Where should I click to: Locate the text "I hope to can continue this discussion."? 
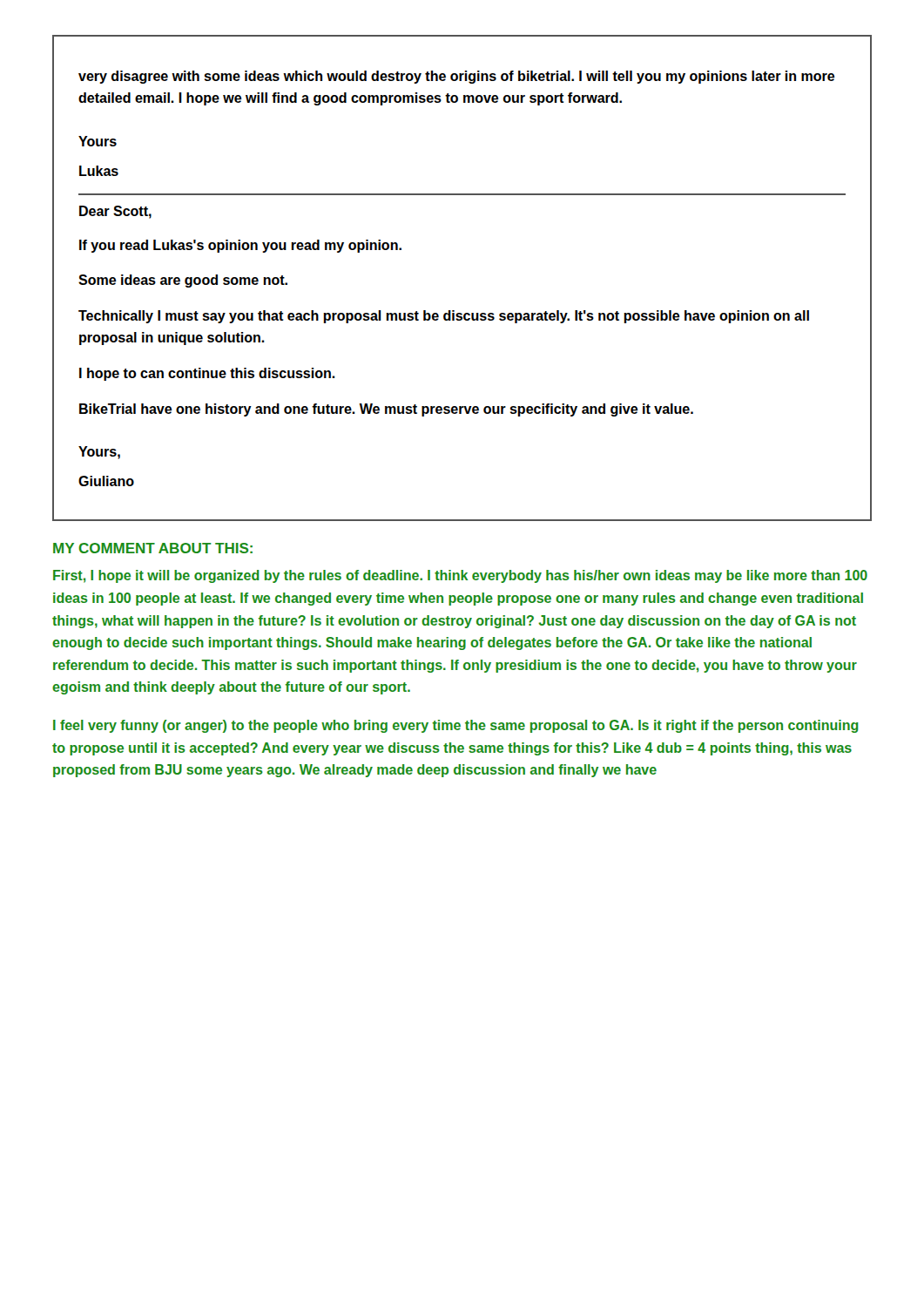(x=207, y=374)
